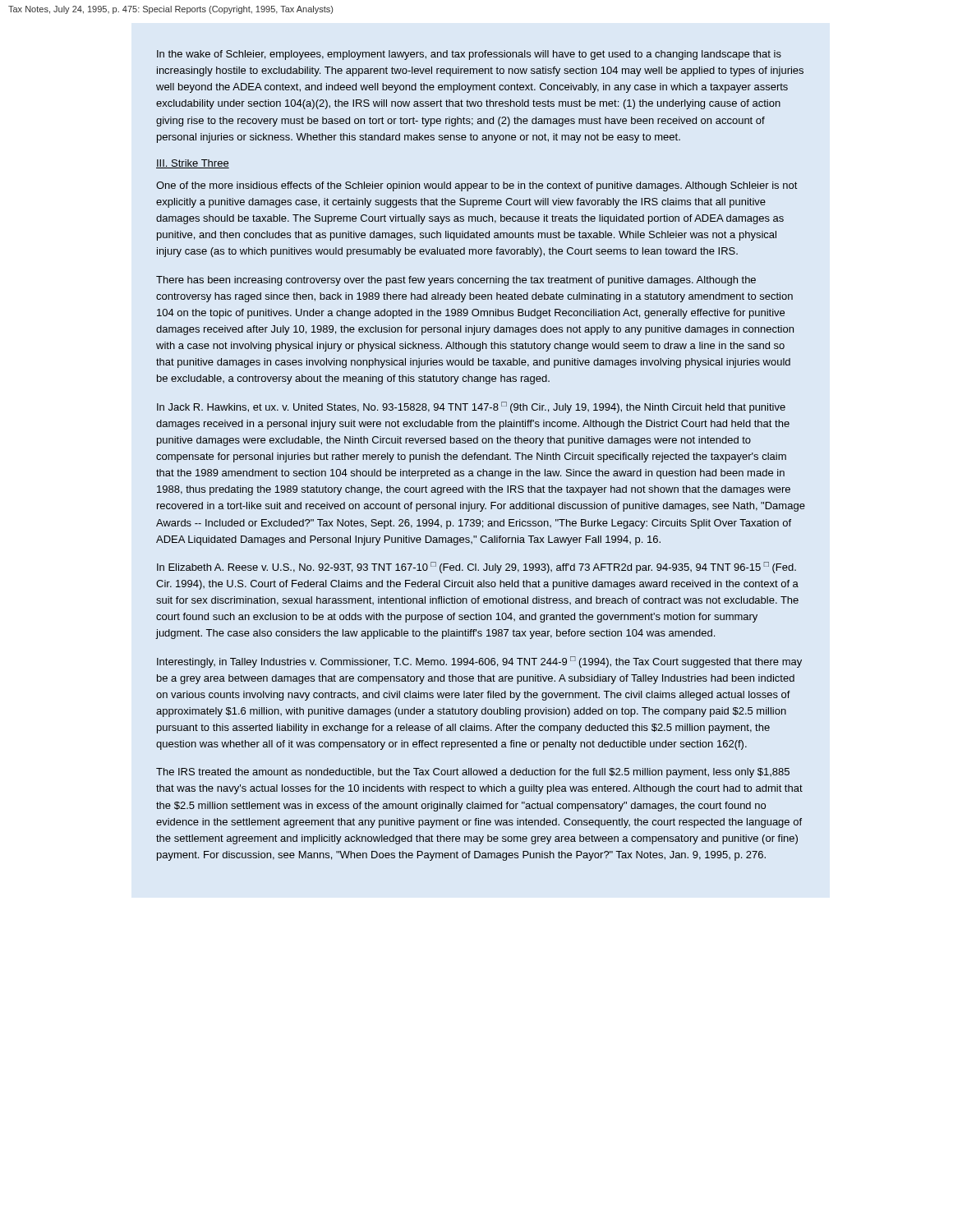This screenshot has height=1232, width=953.
Task: Point to the block beginning "One of the more insidious effects of"
Action: coord(477,218)
